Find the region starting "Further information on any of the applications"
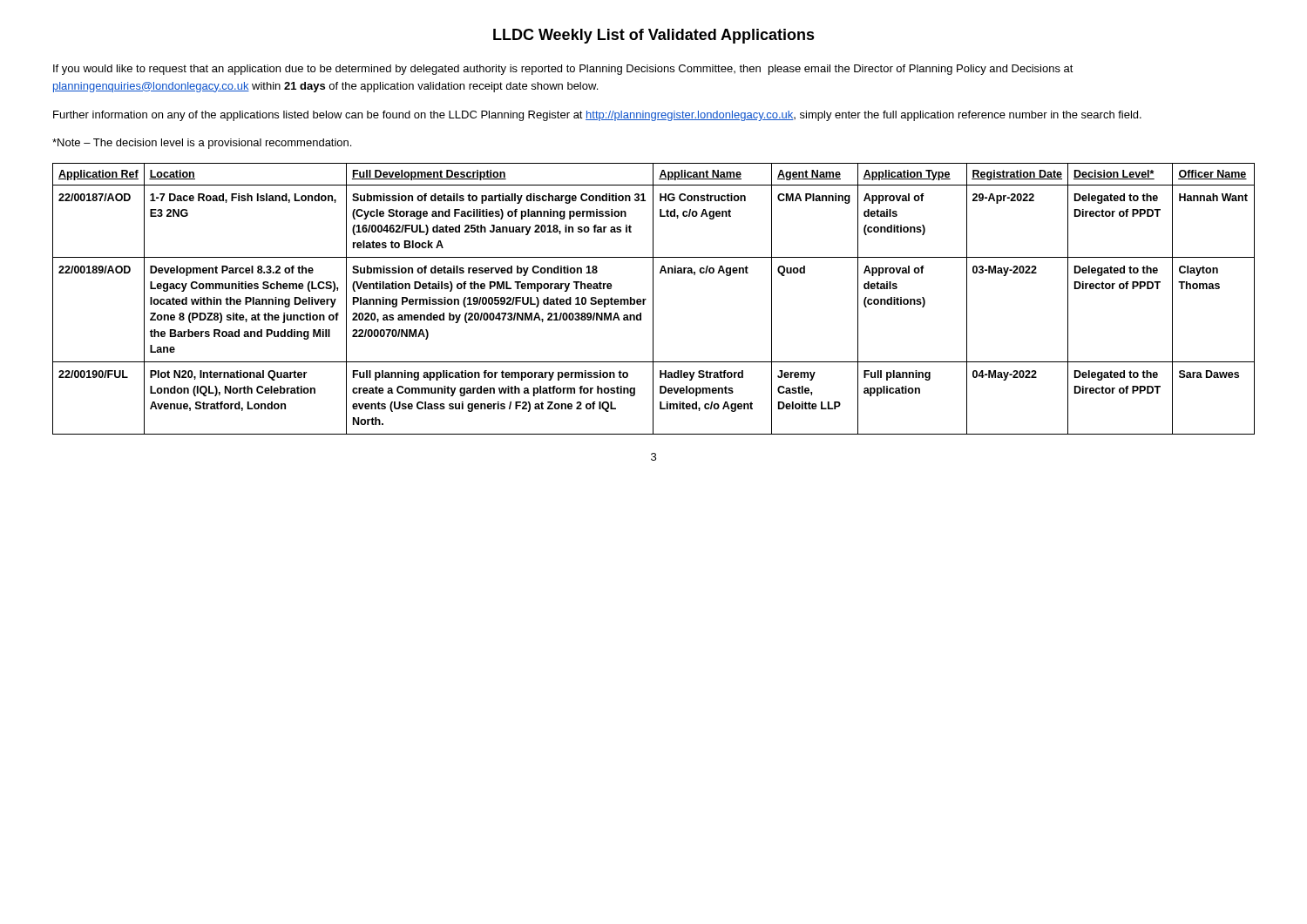Image resolution: width=1307 pixels, height=924 pixels. pos(597,115)
